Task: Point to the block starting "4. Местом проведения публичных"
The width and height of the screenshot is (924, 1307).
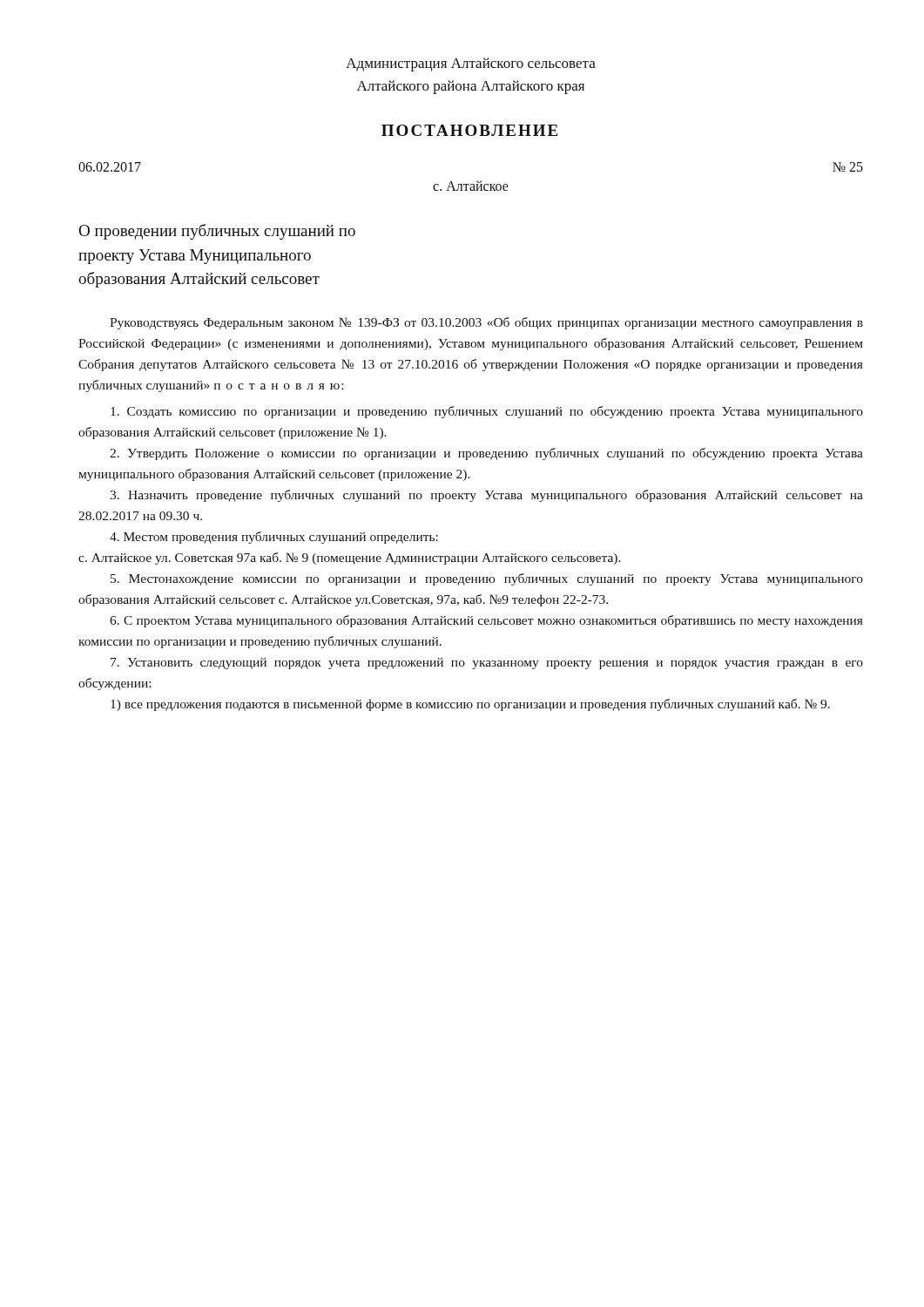Action: tap(471, 547)
